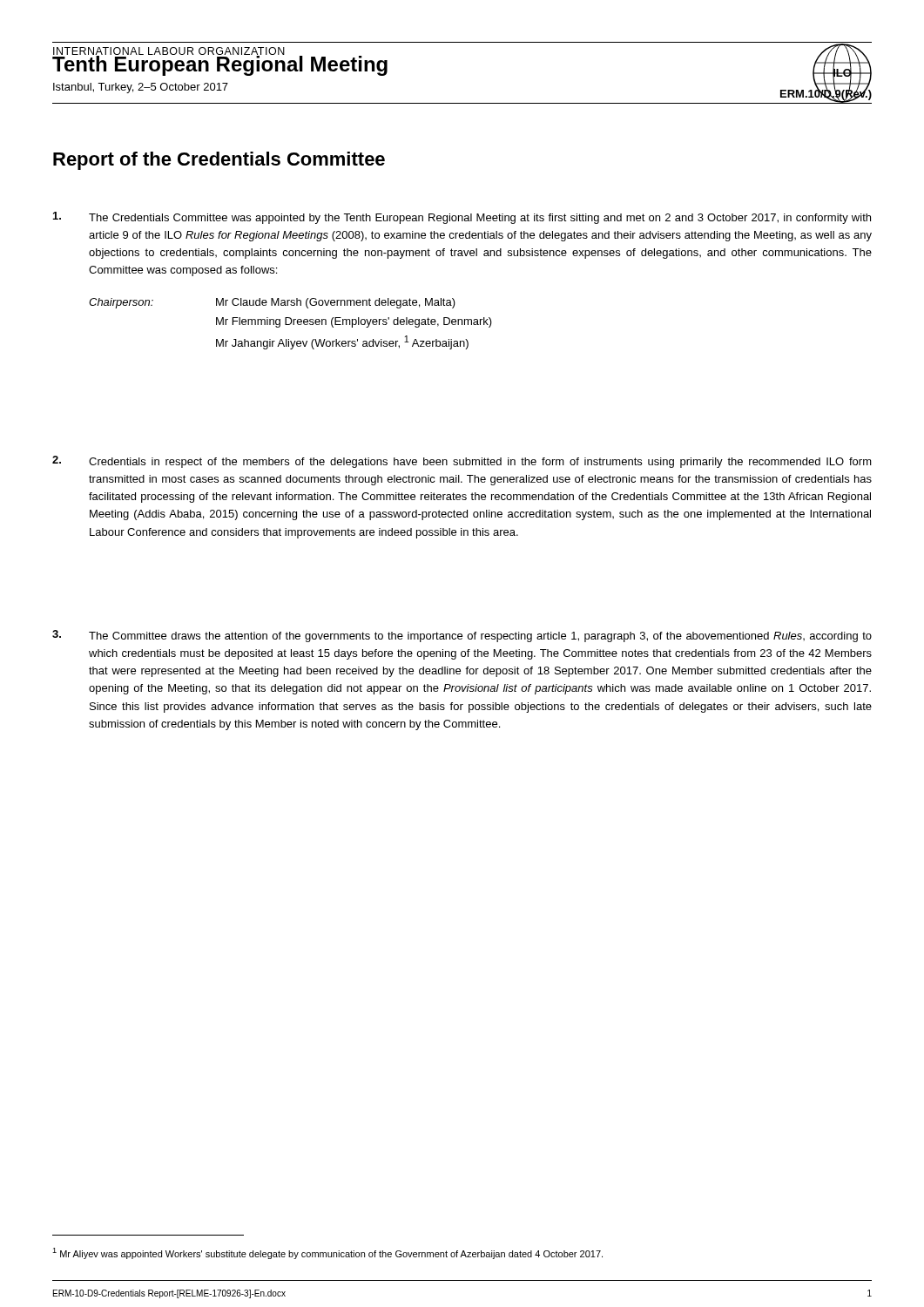The height and width of the screenshot is (1307, 924).
Task: Locate the title that opens with "Tenth European Regional Meeting Istanbul,"
Action: 220,73
